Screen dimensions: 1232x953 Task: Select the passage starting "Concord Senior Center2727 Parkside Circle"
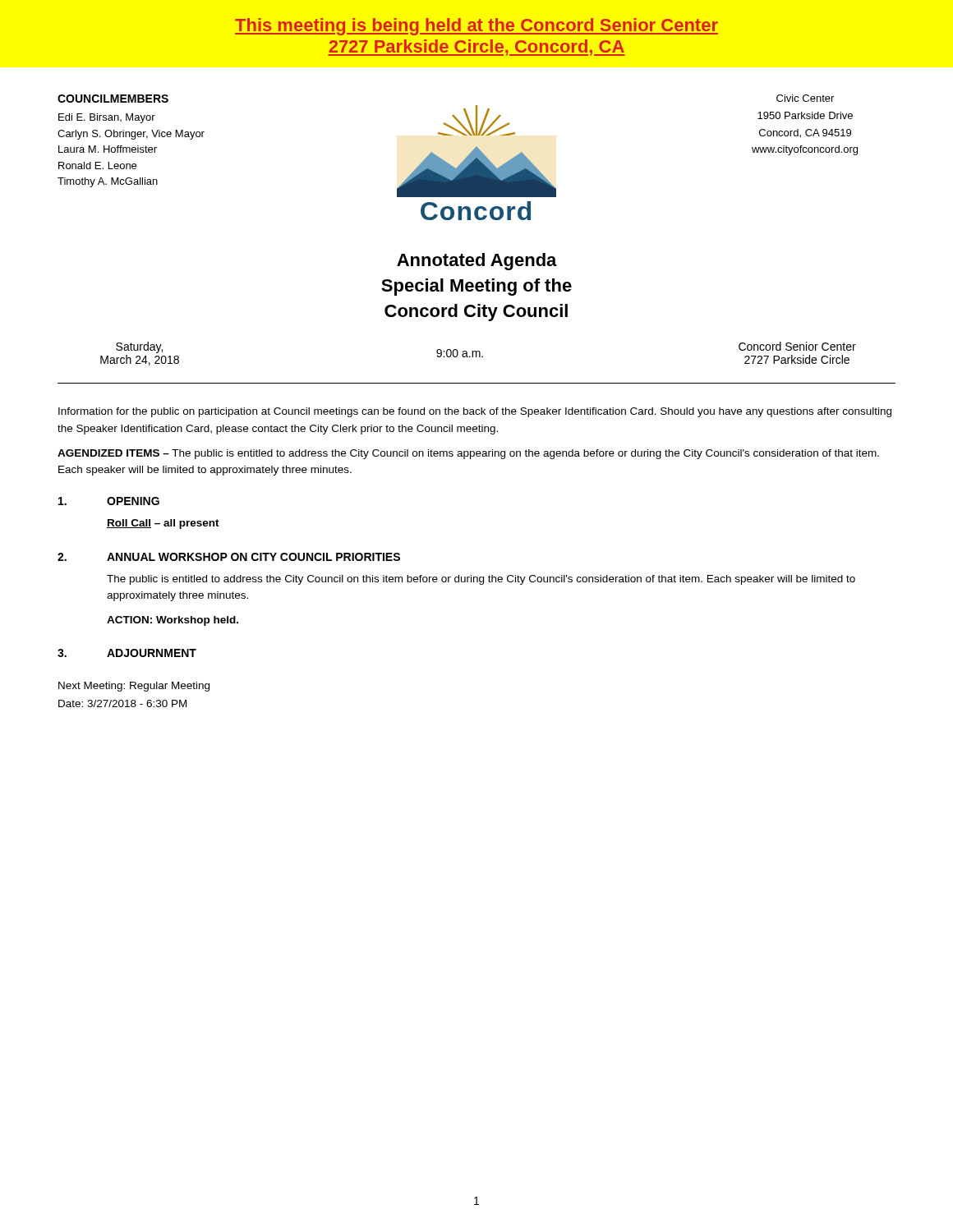point(797,354)
